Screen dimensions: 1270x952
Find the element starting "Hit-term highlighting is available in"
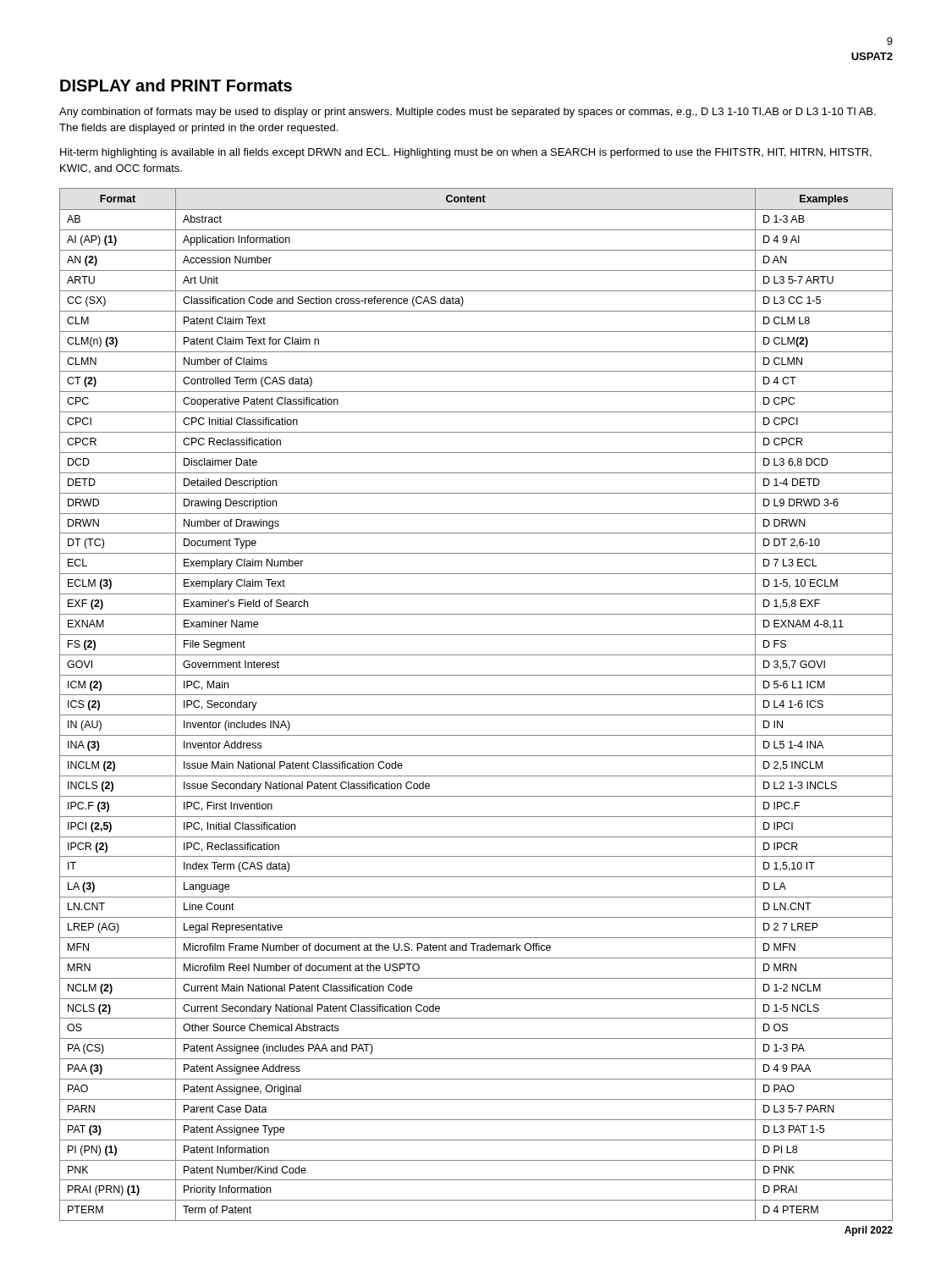[x=466, y=160]
